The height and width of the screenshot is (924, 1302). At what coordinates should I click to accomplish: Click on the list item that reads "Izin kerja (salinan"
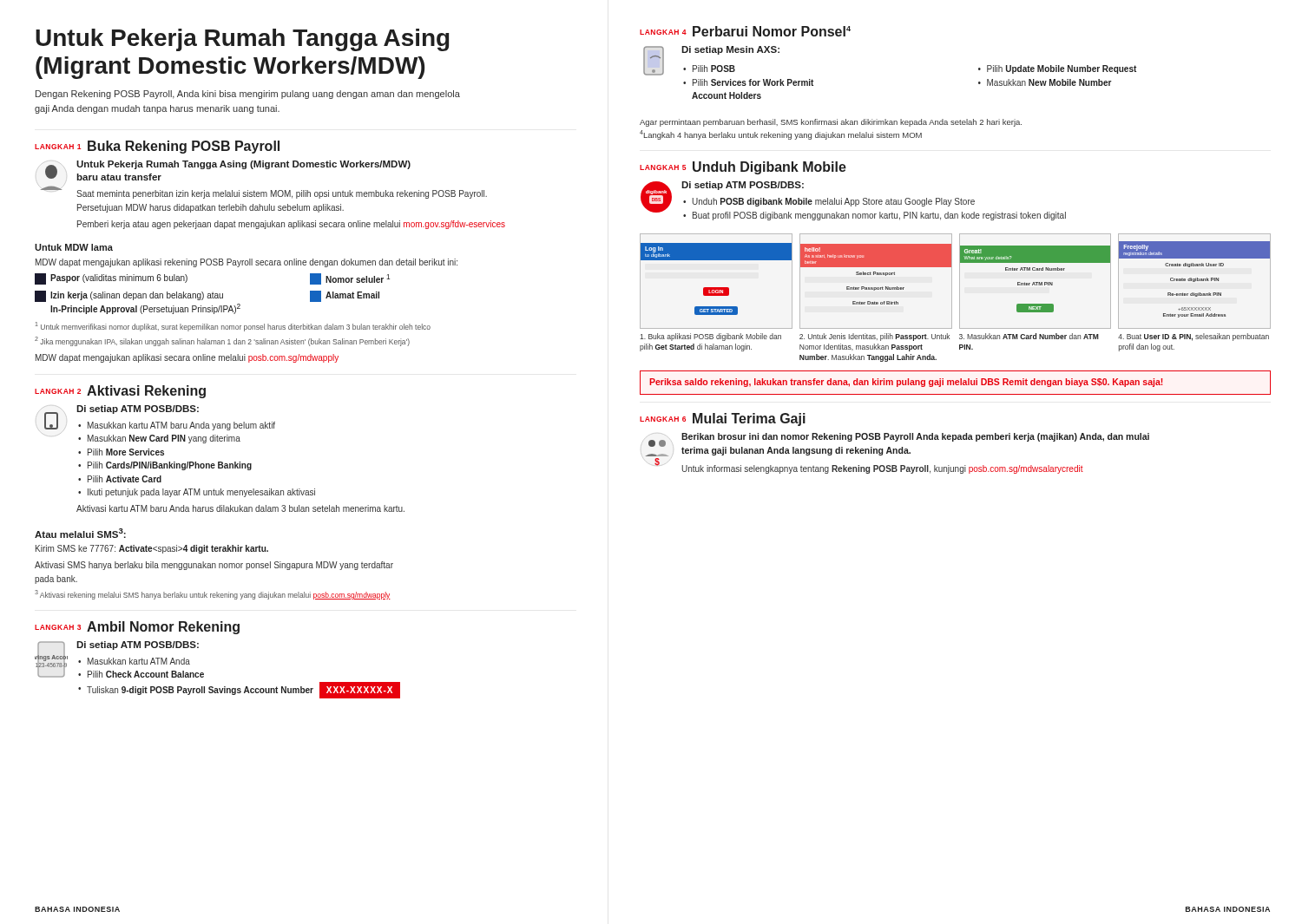(168, 303)
